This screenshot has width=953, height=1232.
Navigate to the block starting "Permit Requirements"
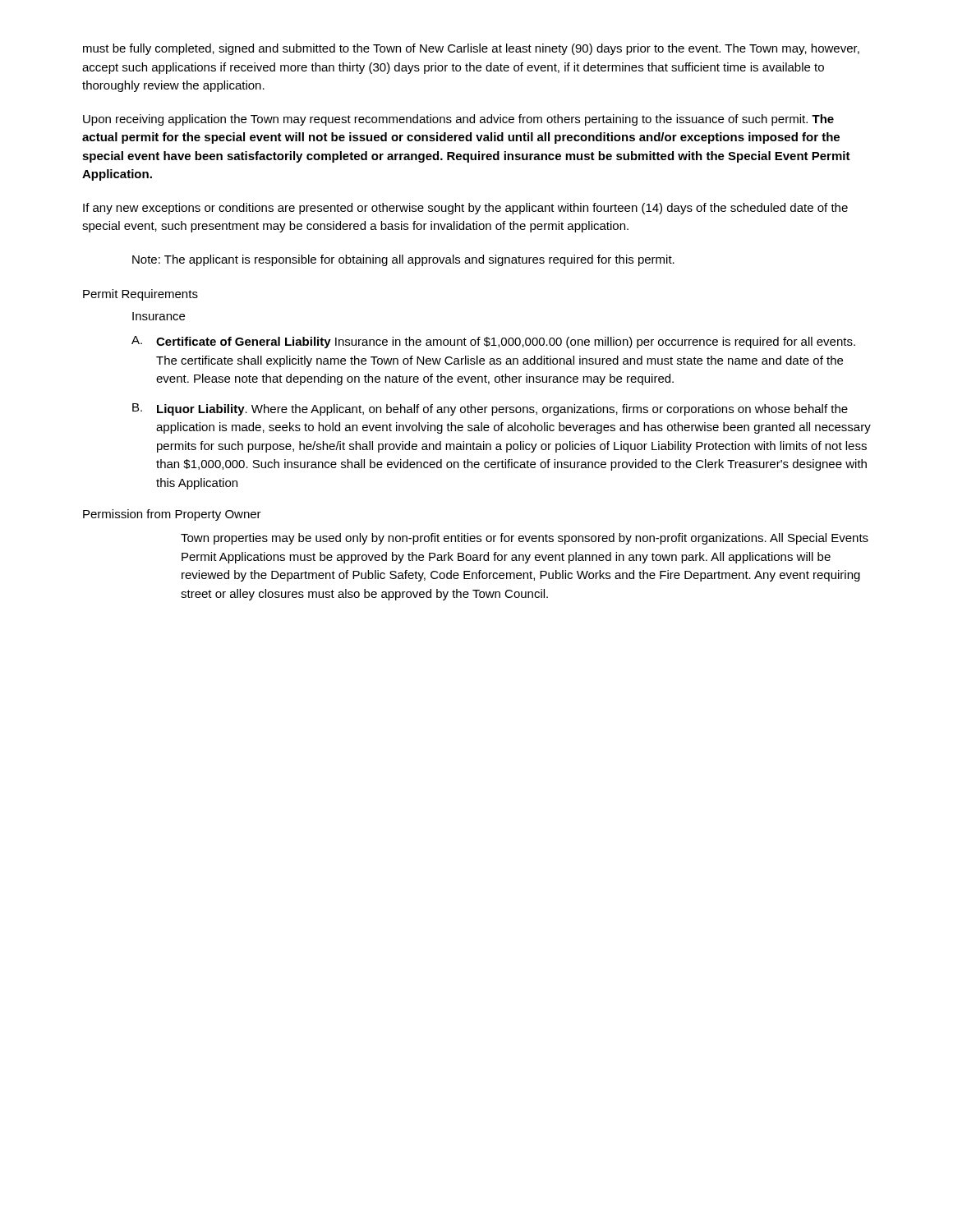pos(140,294)
